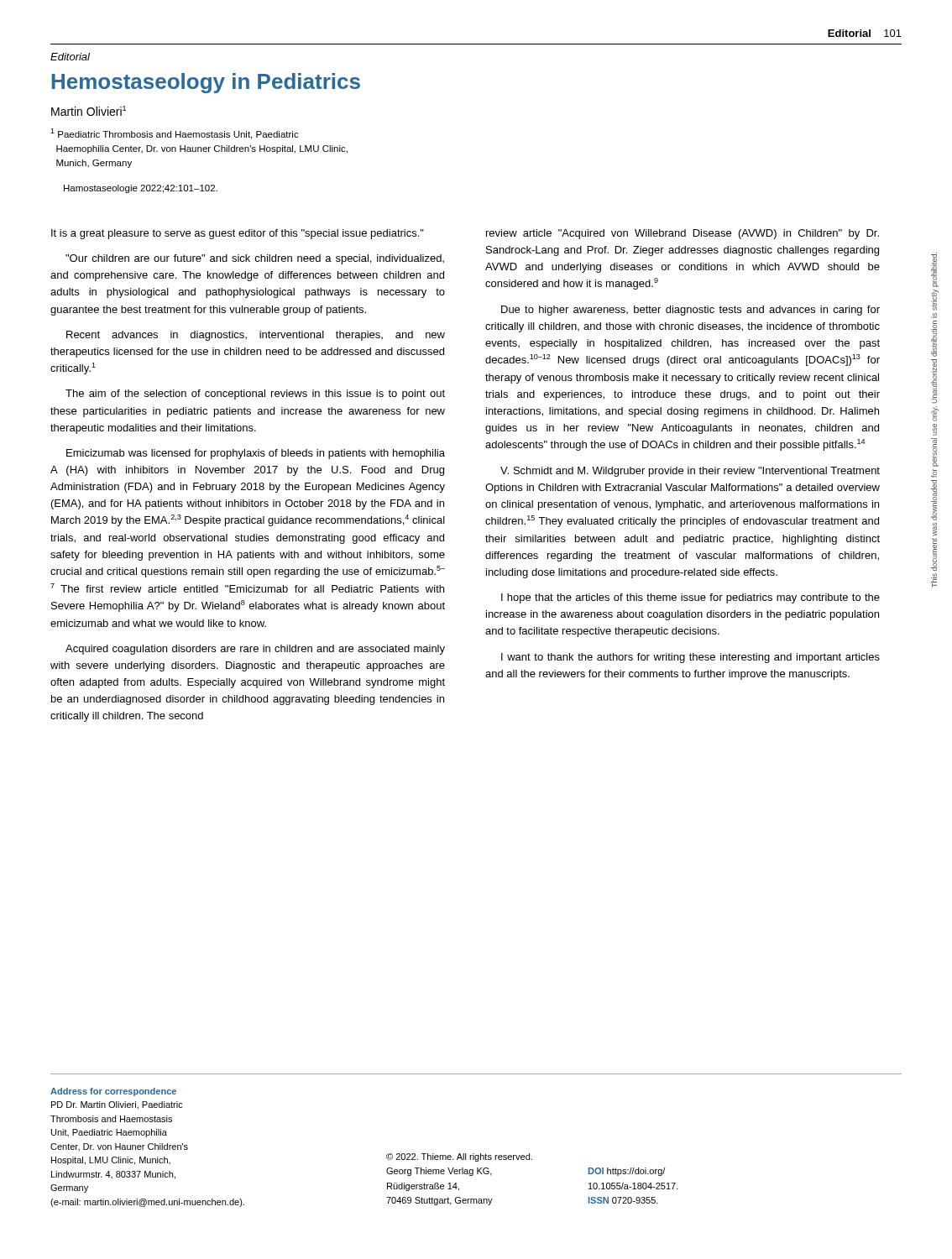The image size is (952, 1259).
Task: Point to the region starting "Martin Olivieri1"
Action: (x=88, y=111)
